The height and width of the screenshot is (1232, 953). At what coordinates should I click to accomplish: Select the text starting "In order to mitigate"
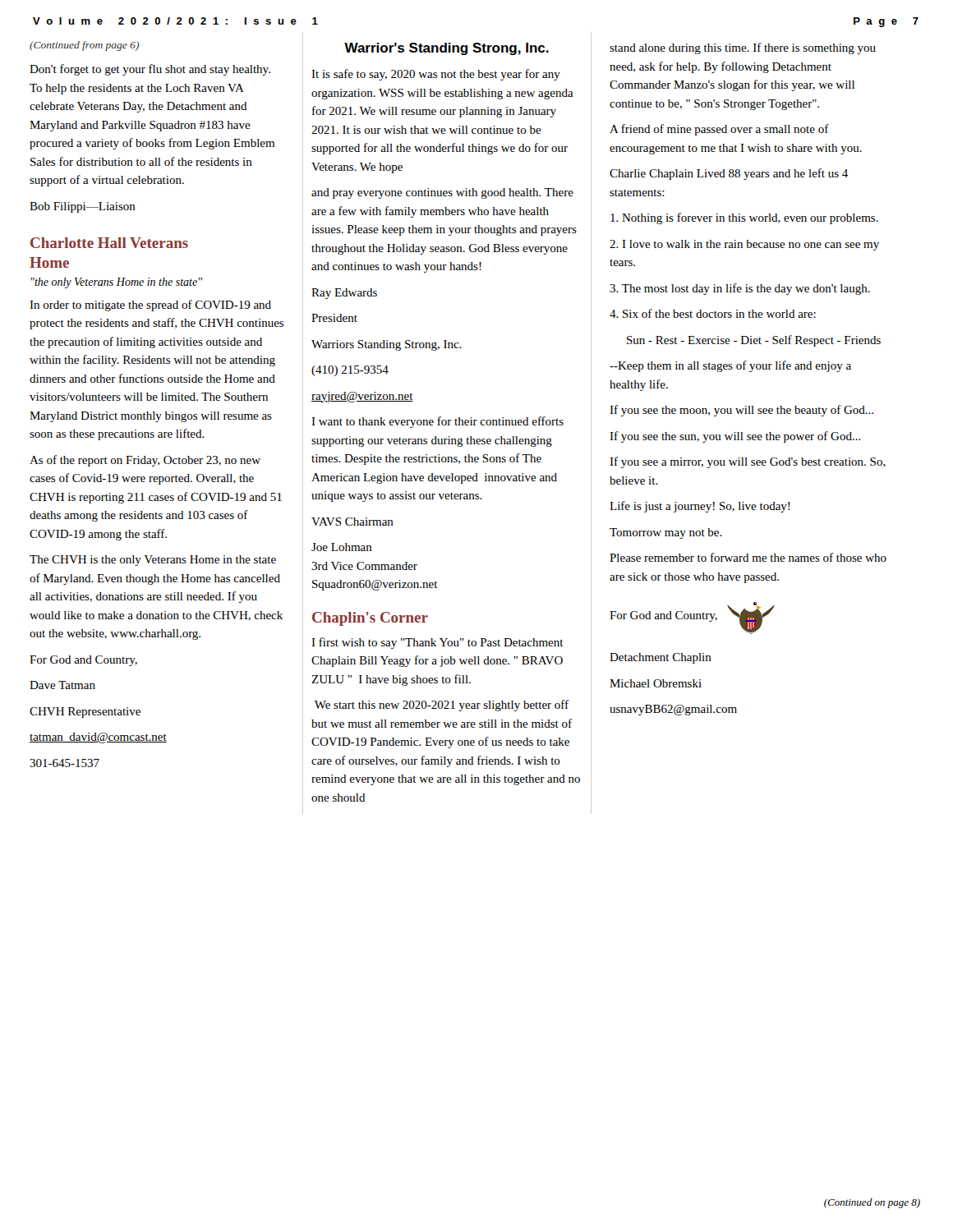click(x=157, y=534)
